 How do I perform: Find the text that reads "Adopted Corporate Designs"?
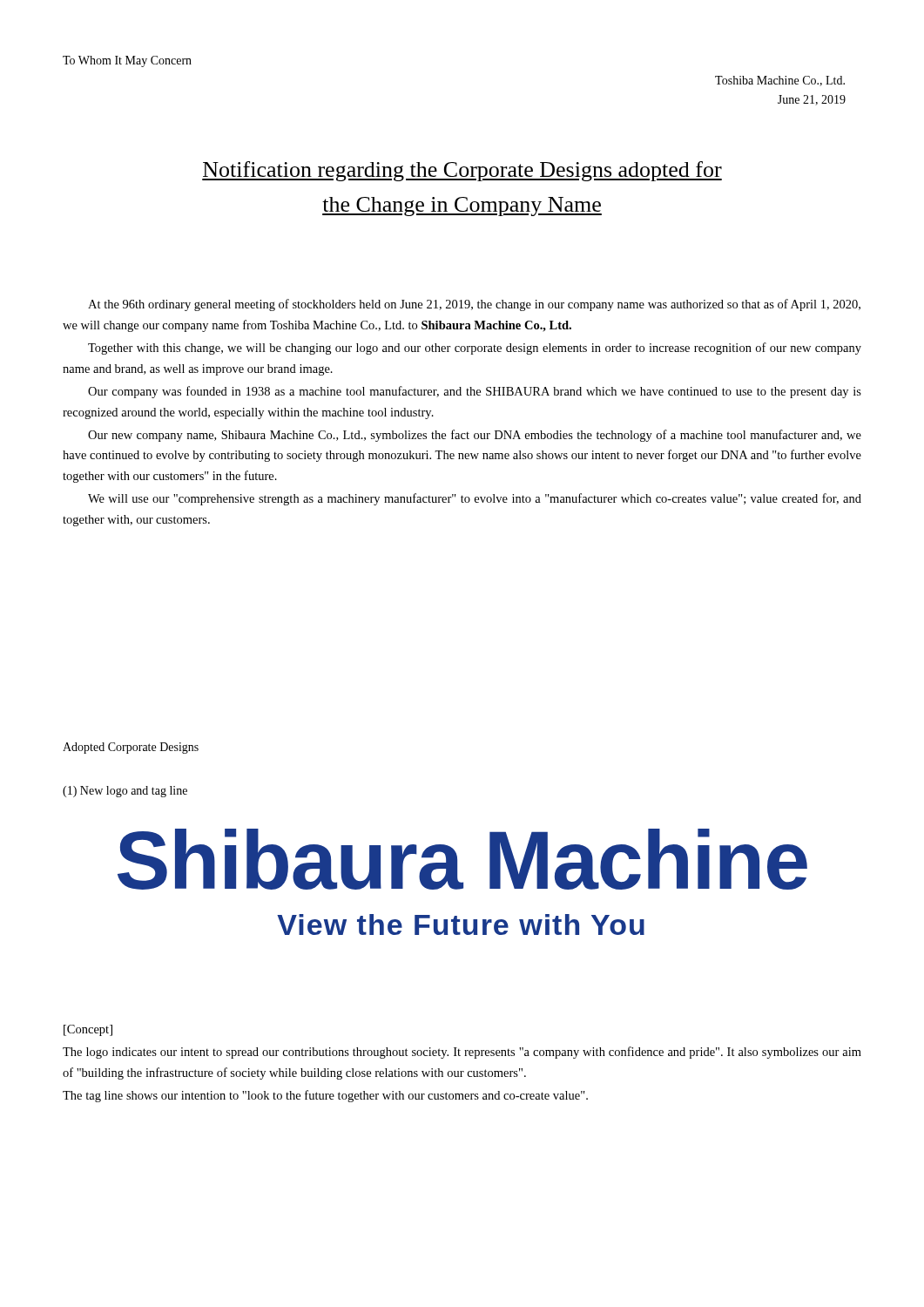click(x=131, y=747)
